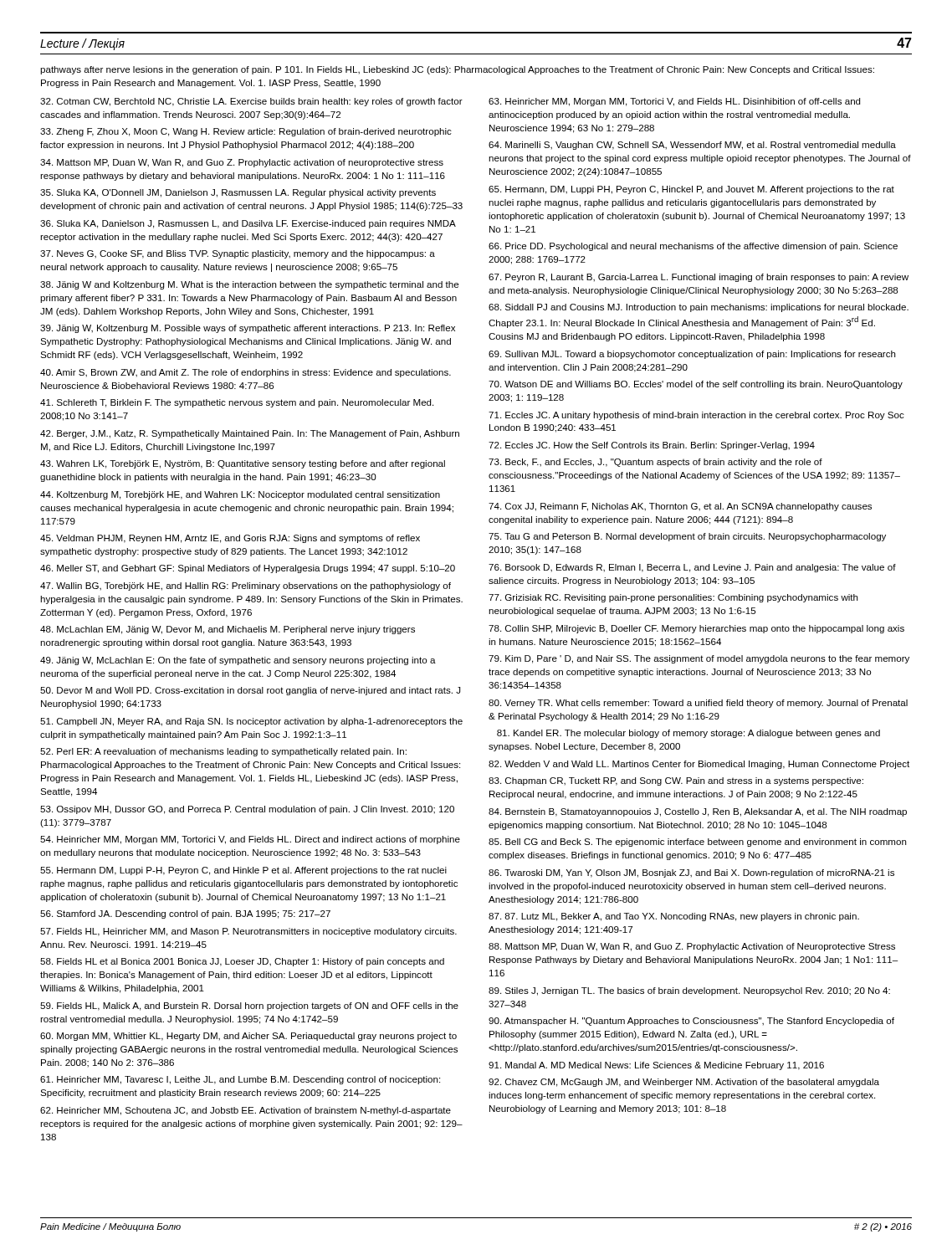Where is the passage that starts "47. Wallin BG,"?
Viewport: 952px width, 1255px height.
tap(252, 599)
